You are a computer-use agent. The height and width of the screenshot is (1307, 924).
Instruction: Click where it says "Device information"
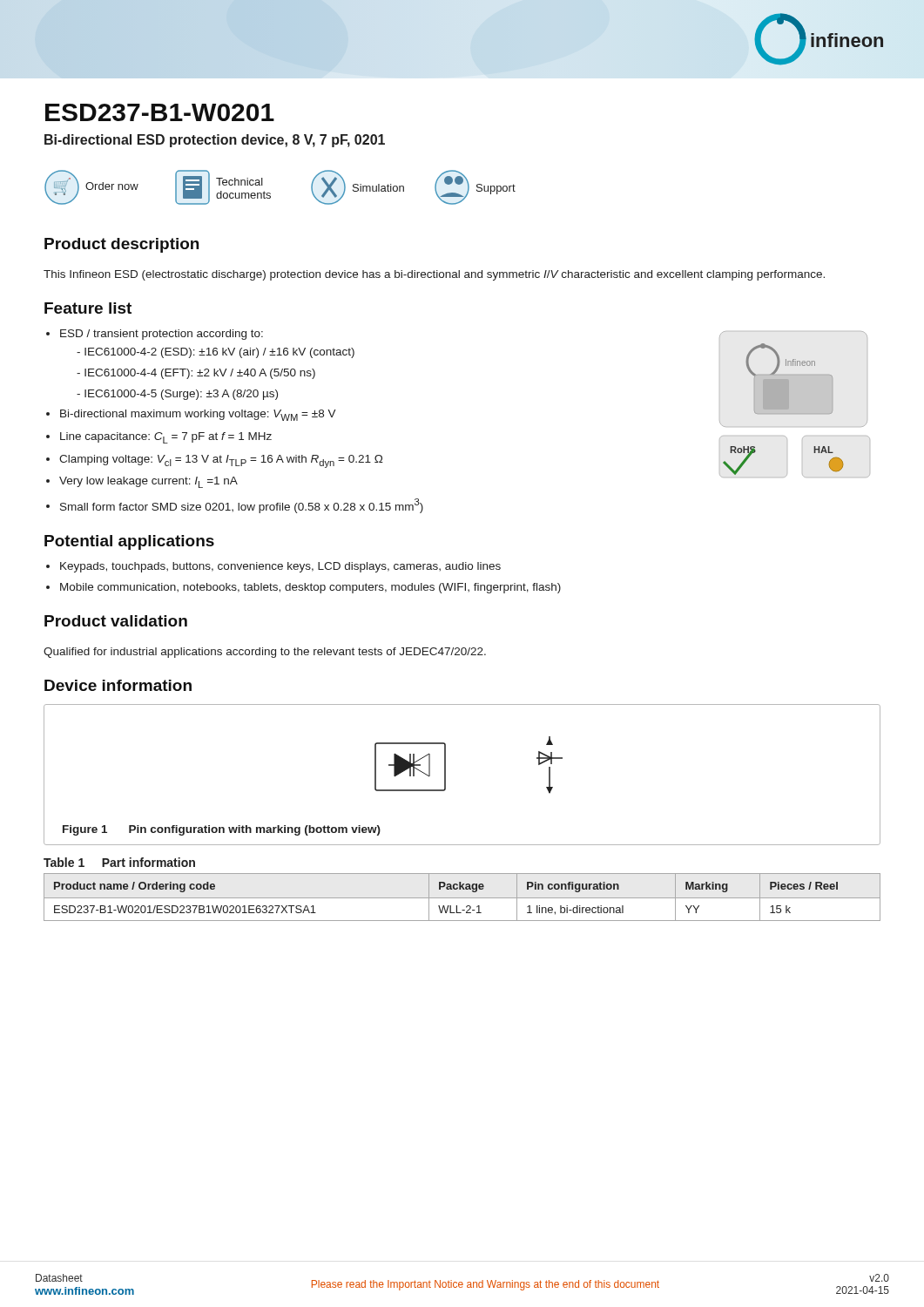[118, 685]
